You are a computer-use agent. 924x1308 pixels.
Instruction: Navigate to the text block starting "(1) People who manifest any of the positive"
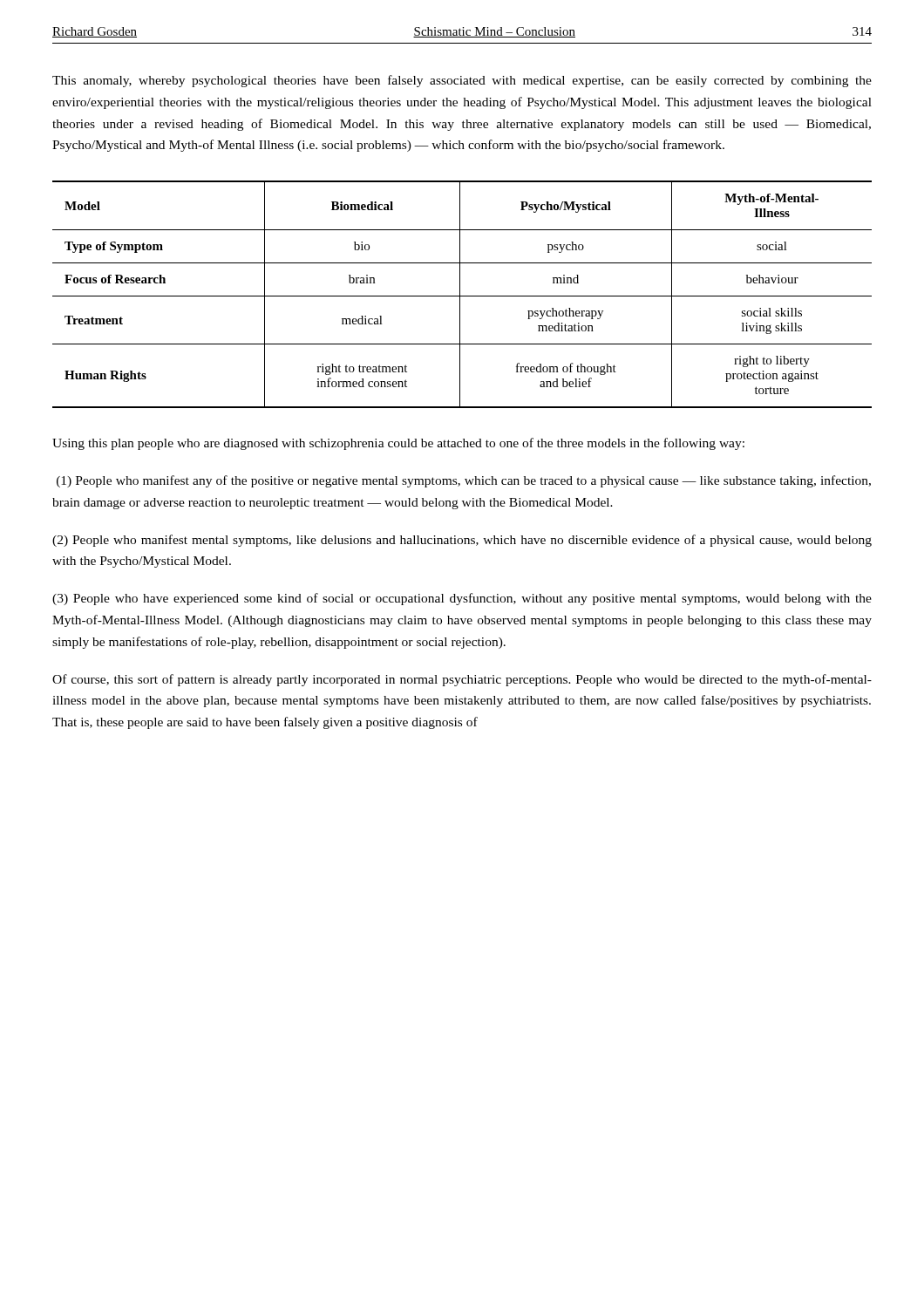click(x=462, y=491)
